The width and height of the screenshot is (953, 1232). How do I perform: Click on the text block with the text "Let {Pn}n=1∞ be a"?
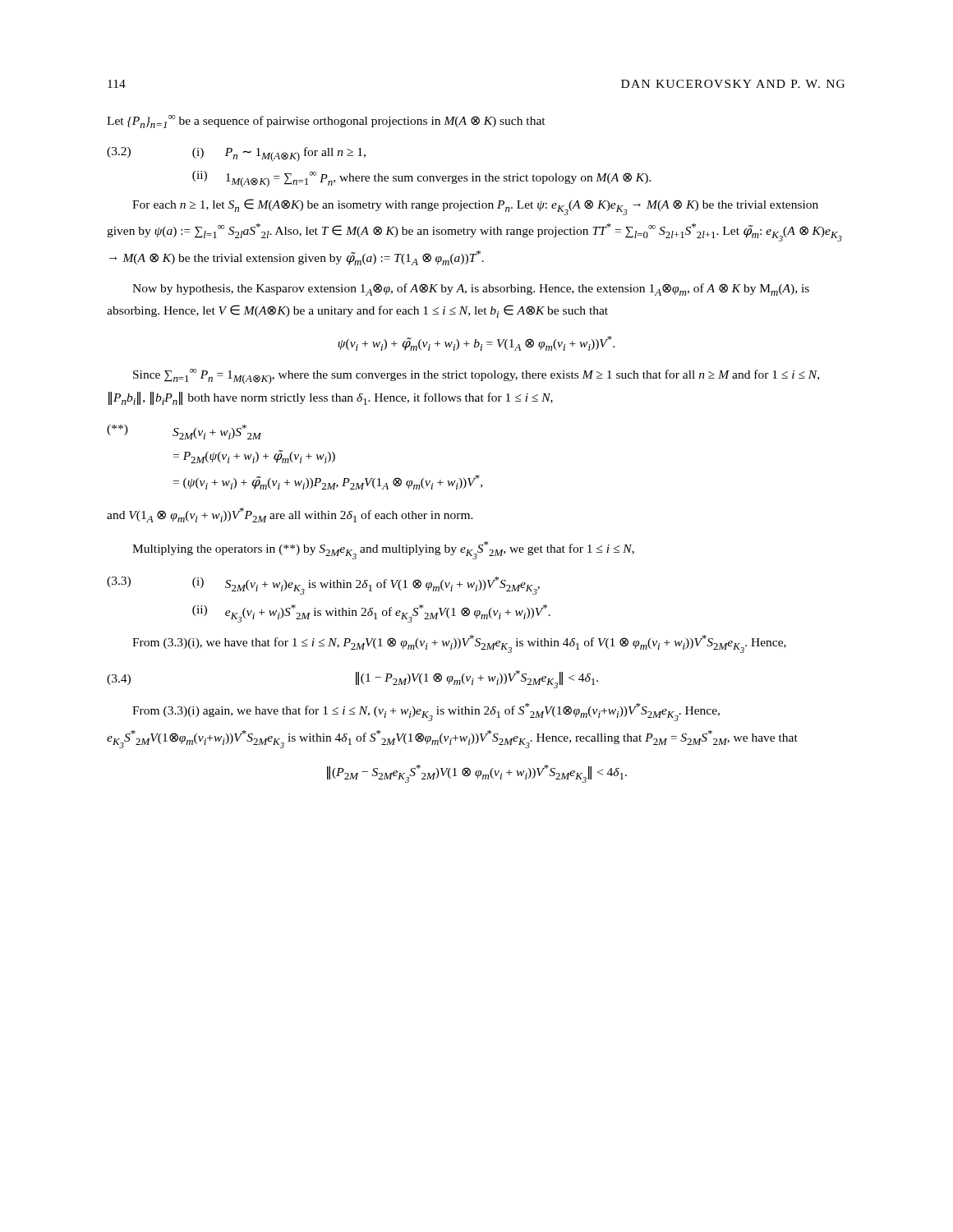(x=476, y=121)
